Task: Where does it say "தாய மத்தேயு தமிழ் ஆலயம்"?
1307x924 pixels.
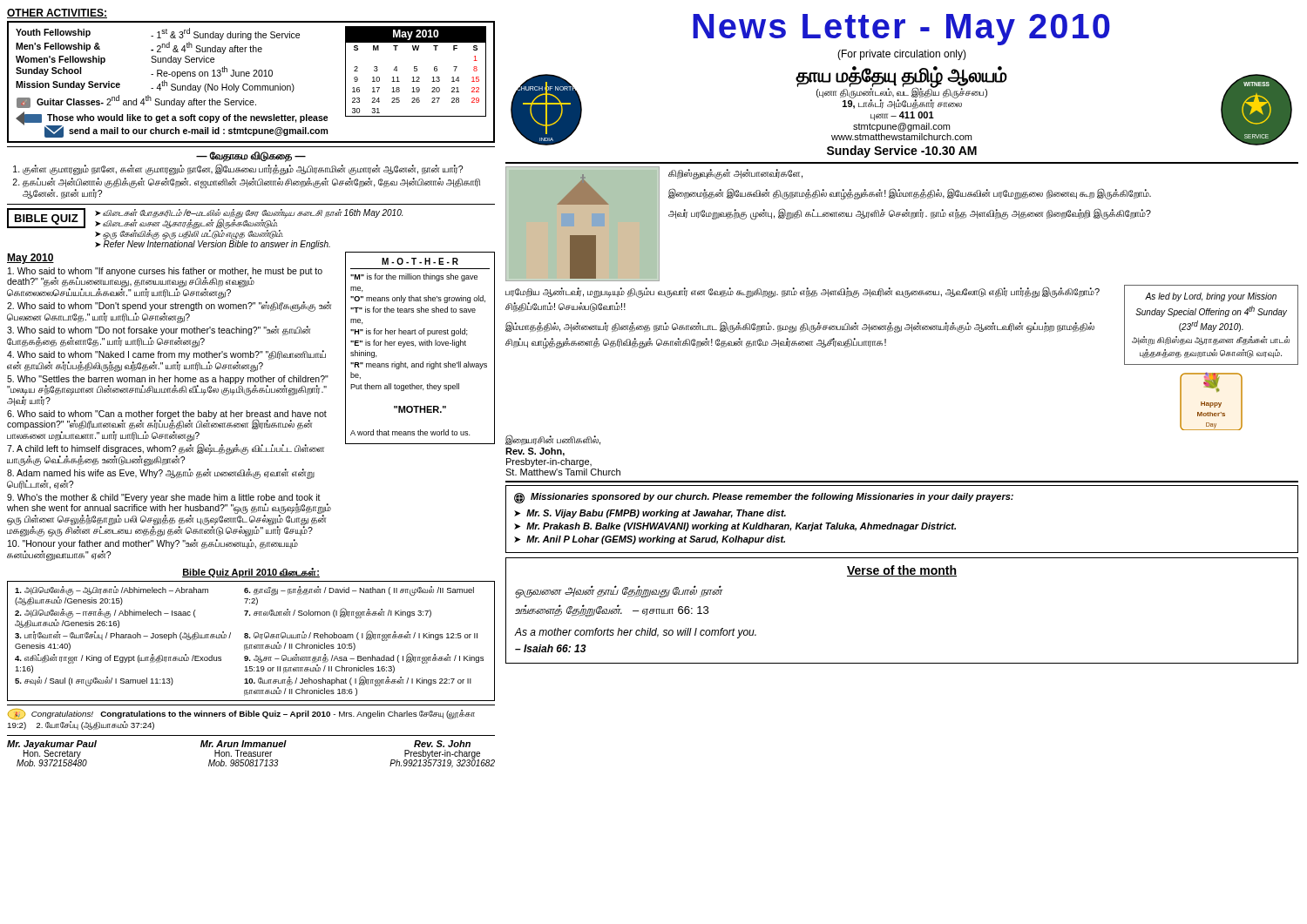Action: [x=902, y=75]
